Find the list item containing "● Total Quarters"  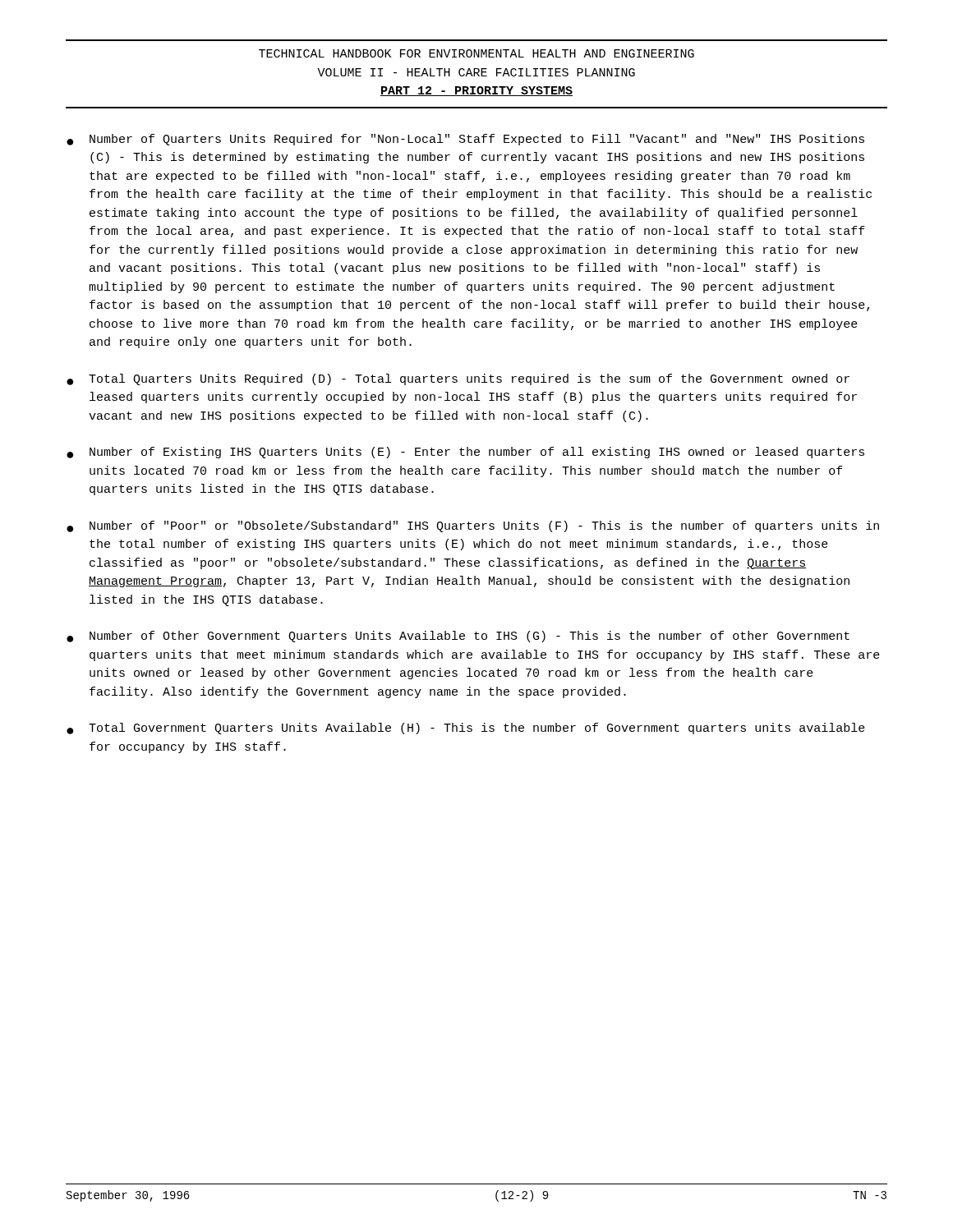coord(476,399)
